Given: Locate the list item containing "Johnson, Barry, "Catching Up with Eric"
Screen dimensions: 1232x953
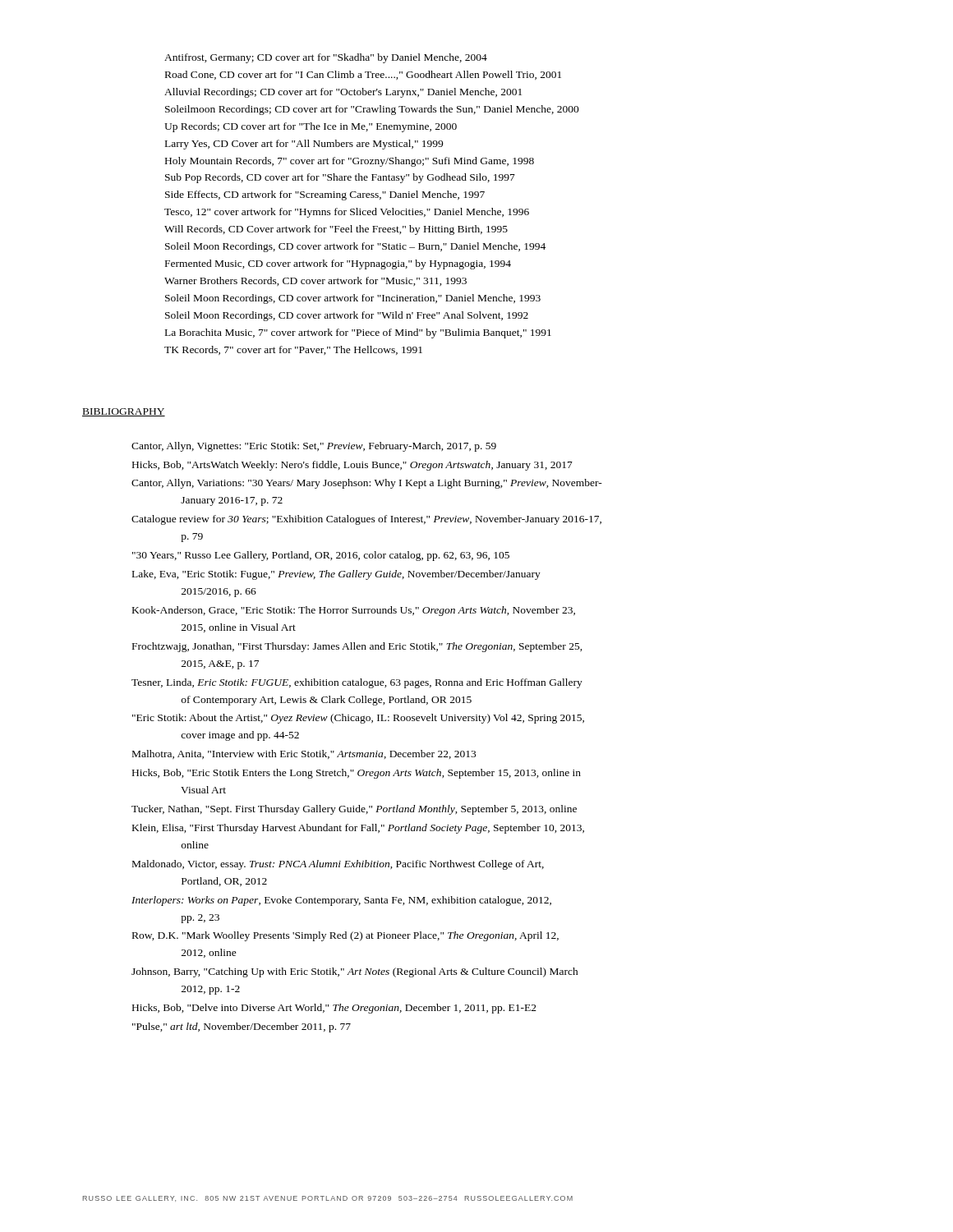Looking at the screenshot, I should tap(355, 980).
